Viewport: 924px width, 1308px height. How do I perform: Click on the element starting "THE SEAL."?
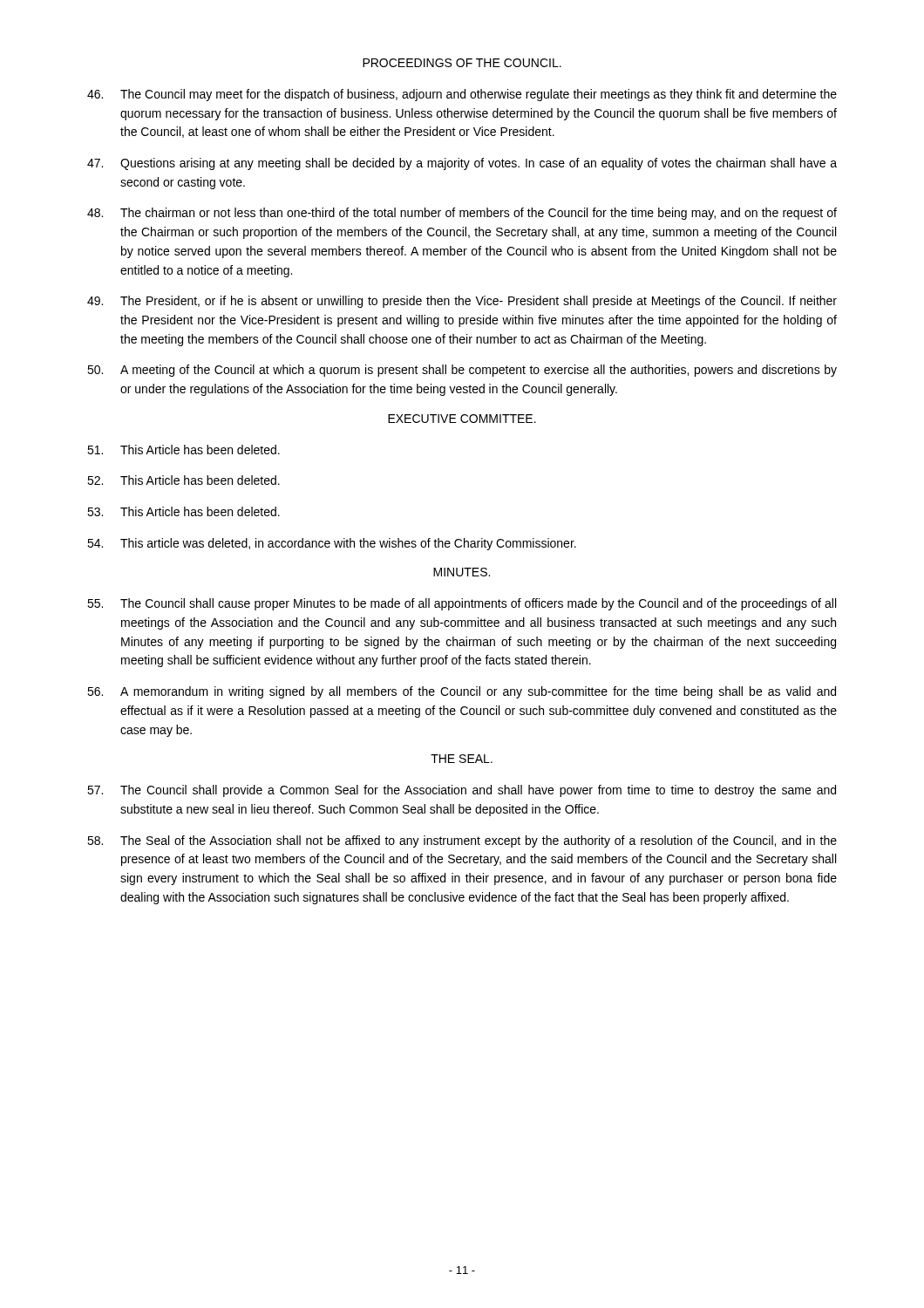462,759
